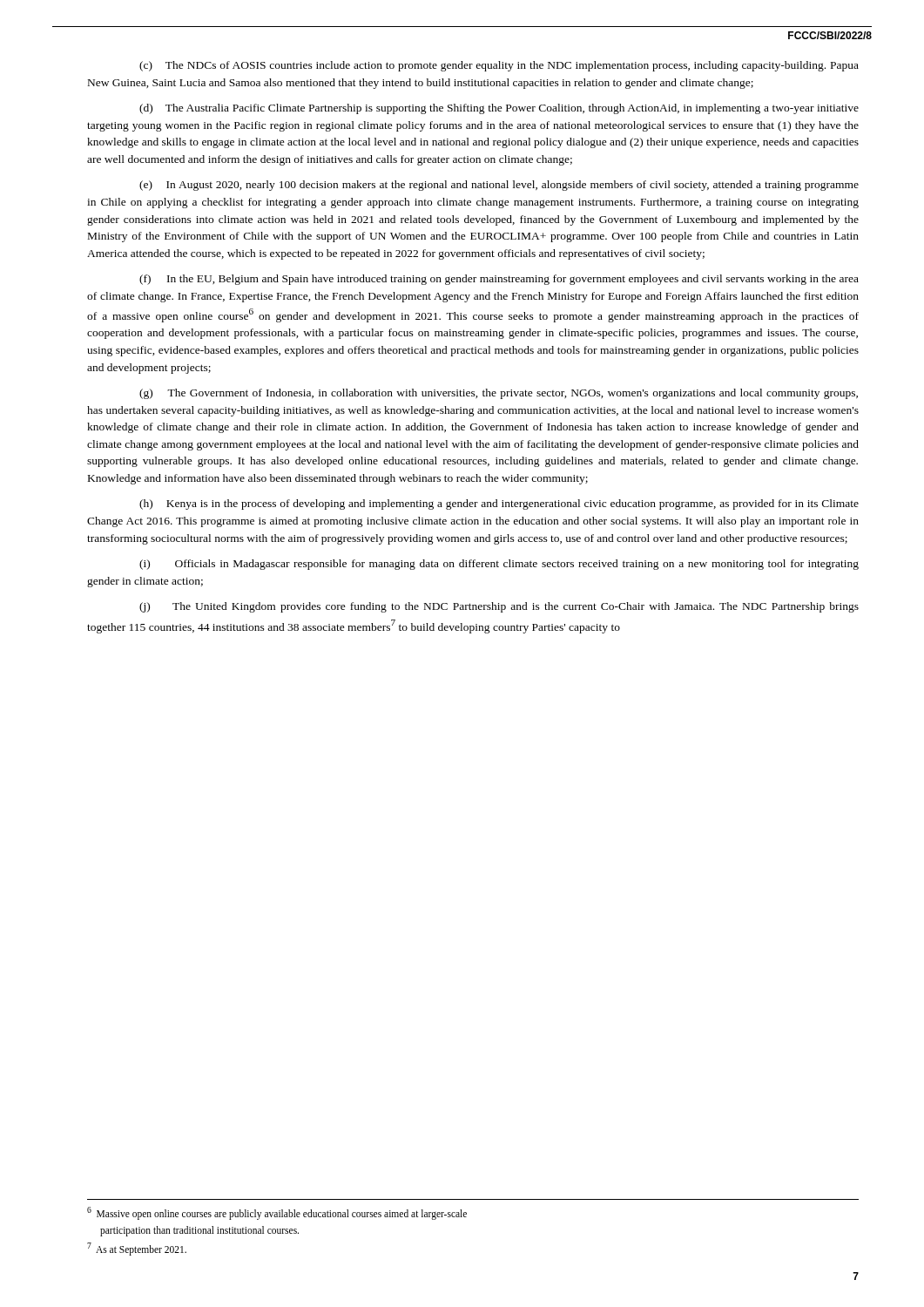The image size is (924, 1307).
Task: Locate the block of text that opens with "(g) The Government"
Action: [x=473, y=435]
